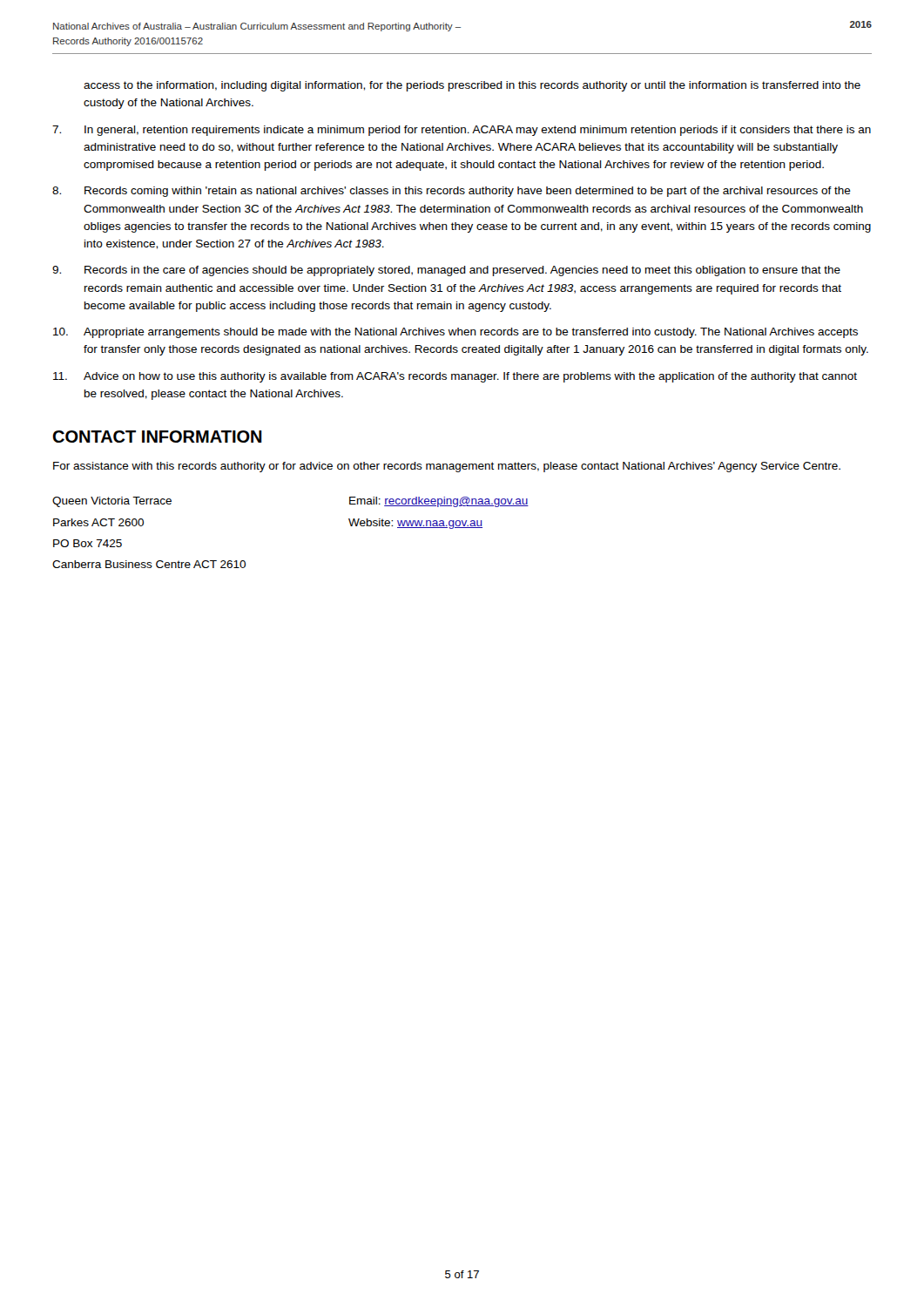Locate the list item that says "11. Advice on how to use this"
This screenshot has height=1307, width=924.
coord(462,385)
